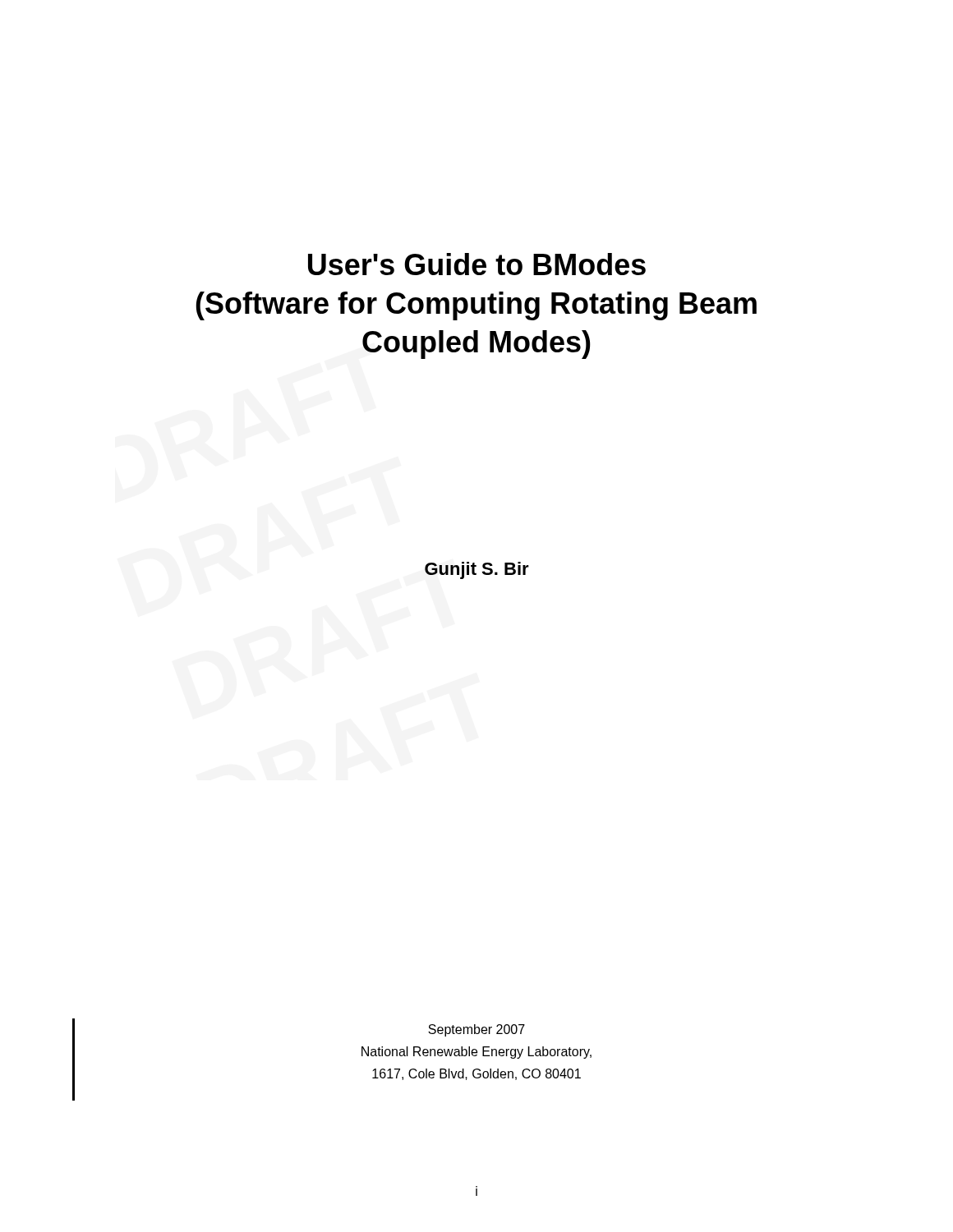Find the element starting "Gunjit S. Bir"

point(476,569)
